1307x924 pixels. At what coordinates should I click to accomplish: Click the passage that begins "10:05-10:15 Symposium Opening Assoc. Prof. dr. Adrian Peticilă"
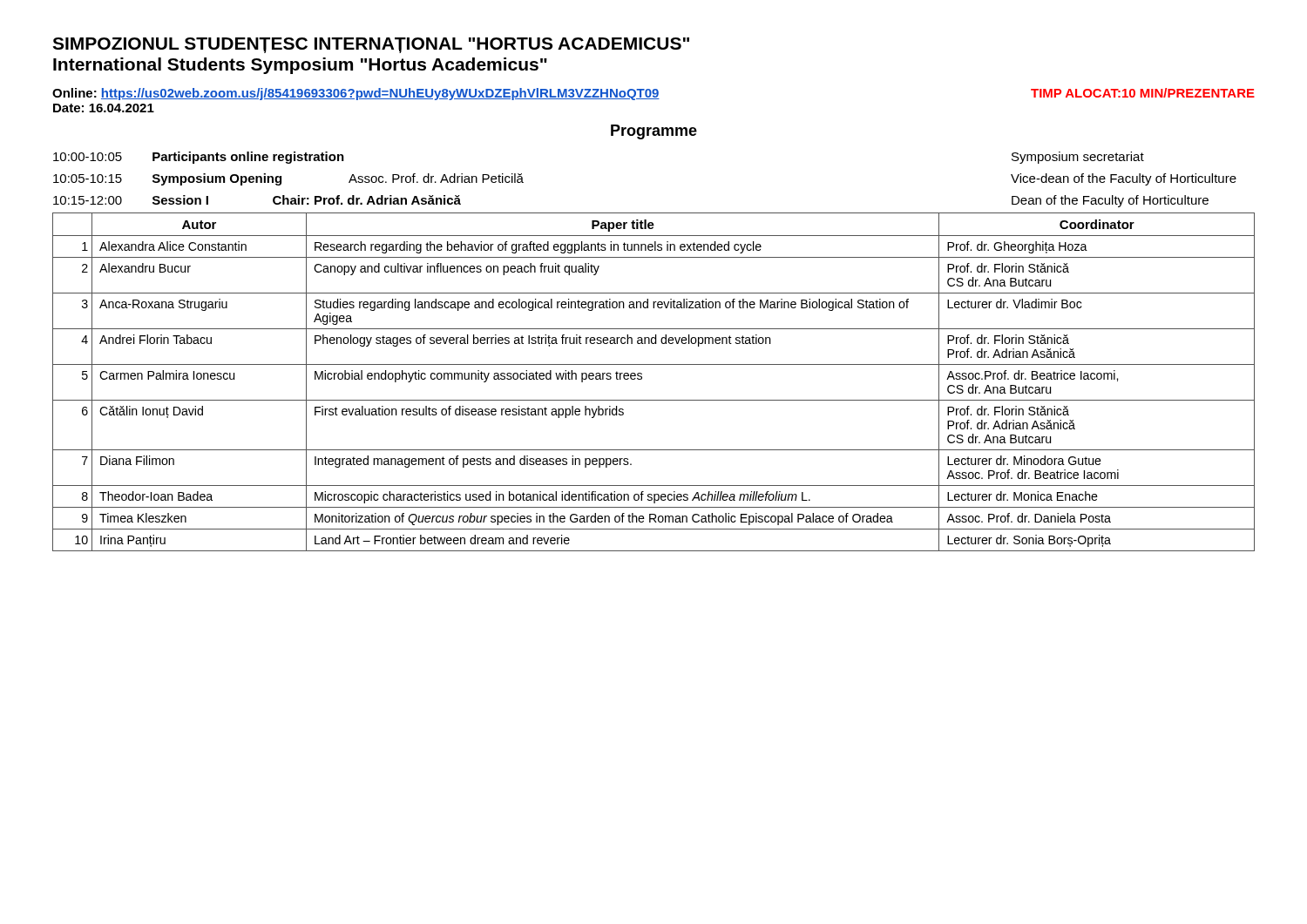[x=93, y=179]
